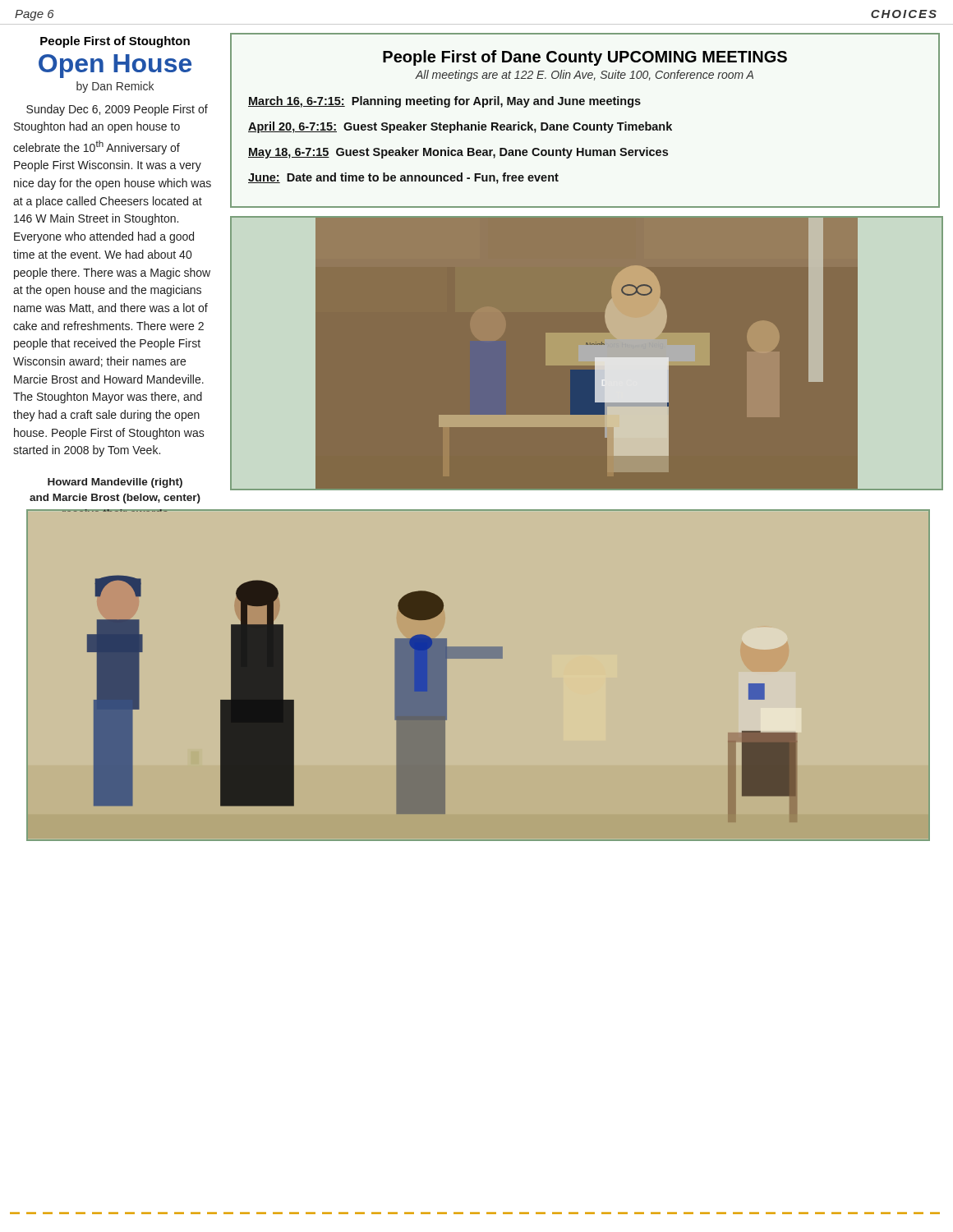Where is the caption that starts "Howard Mandeville (right)and Marcie Brost (below, center)receive"?
Image resolution: width=953 pixels, height=1232 pixels.
point(115,497)
